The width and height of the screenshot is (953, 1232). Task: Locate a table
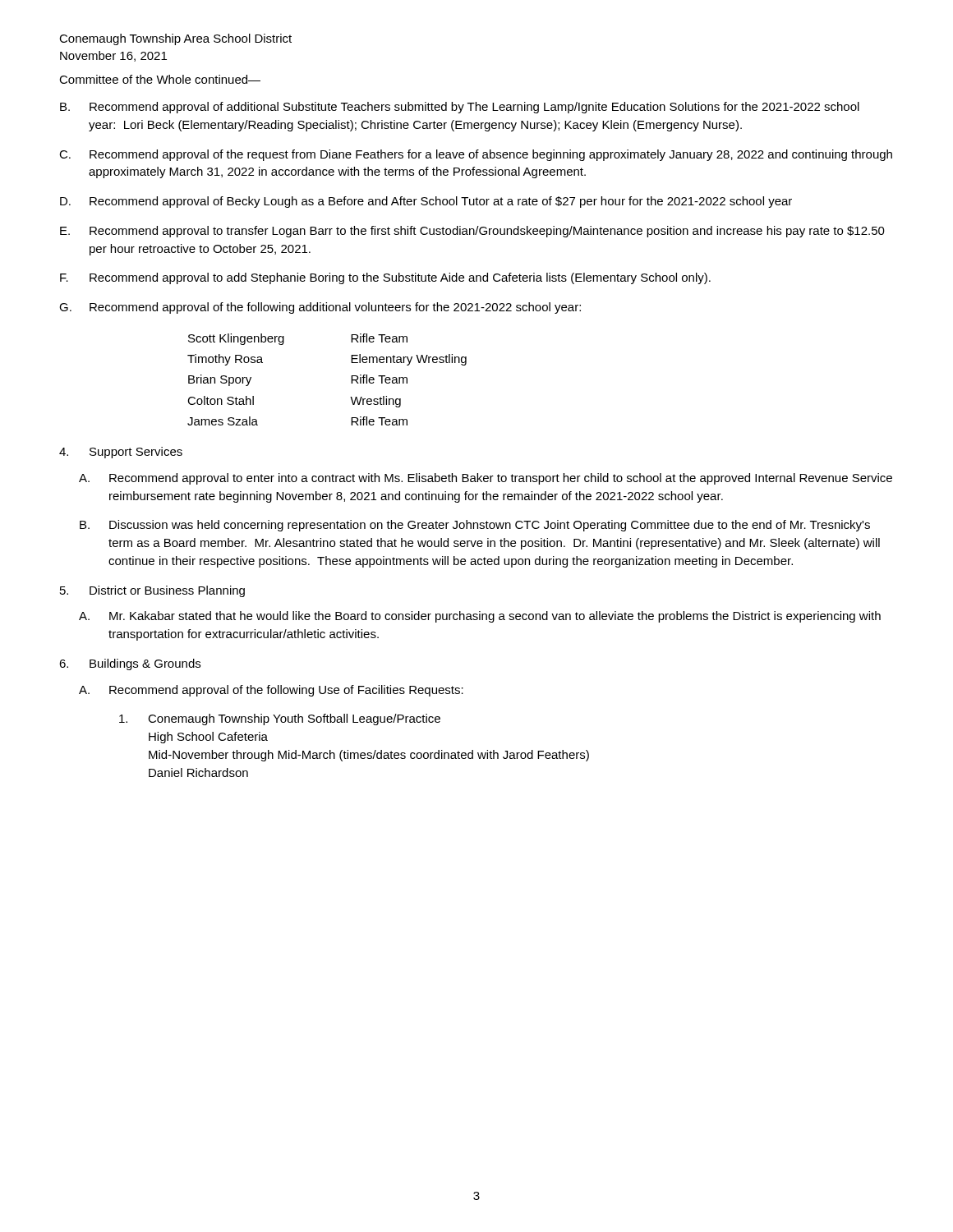coord(516,379)
